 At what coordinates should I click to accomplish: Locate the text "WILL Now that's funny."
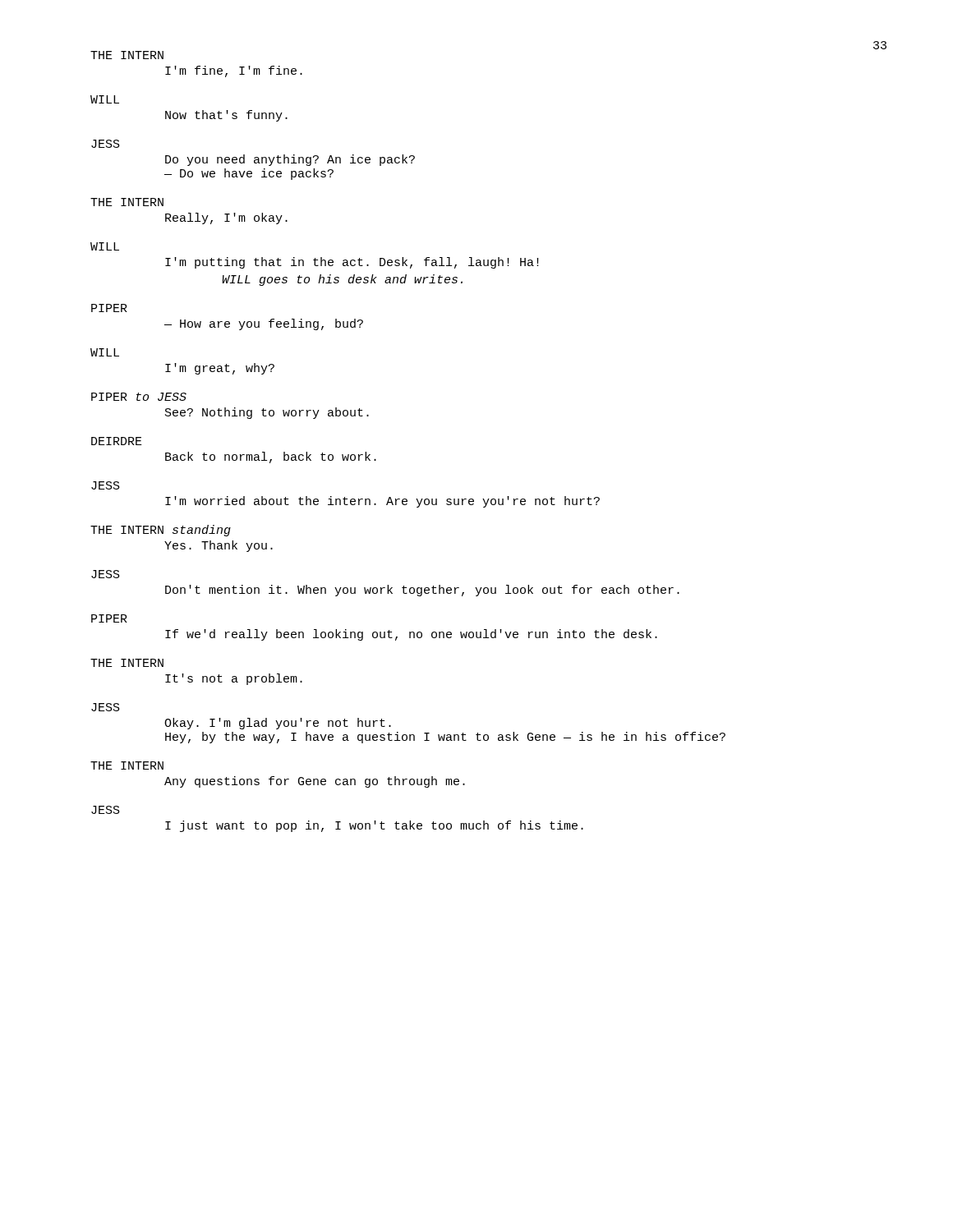click(105, 99)
